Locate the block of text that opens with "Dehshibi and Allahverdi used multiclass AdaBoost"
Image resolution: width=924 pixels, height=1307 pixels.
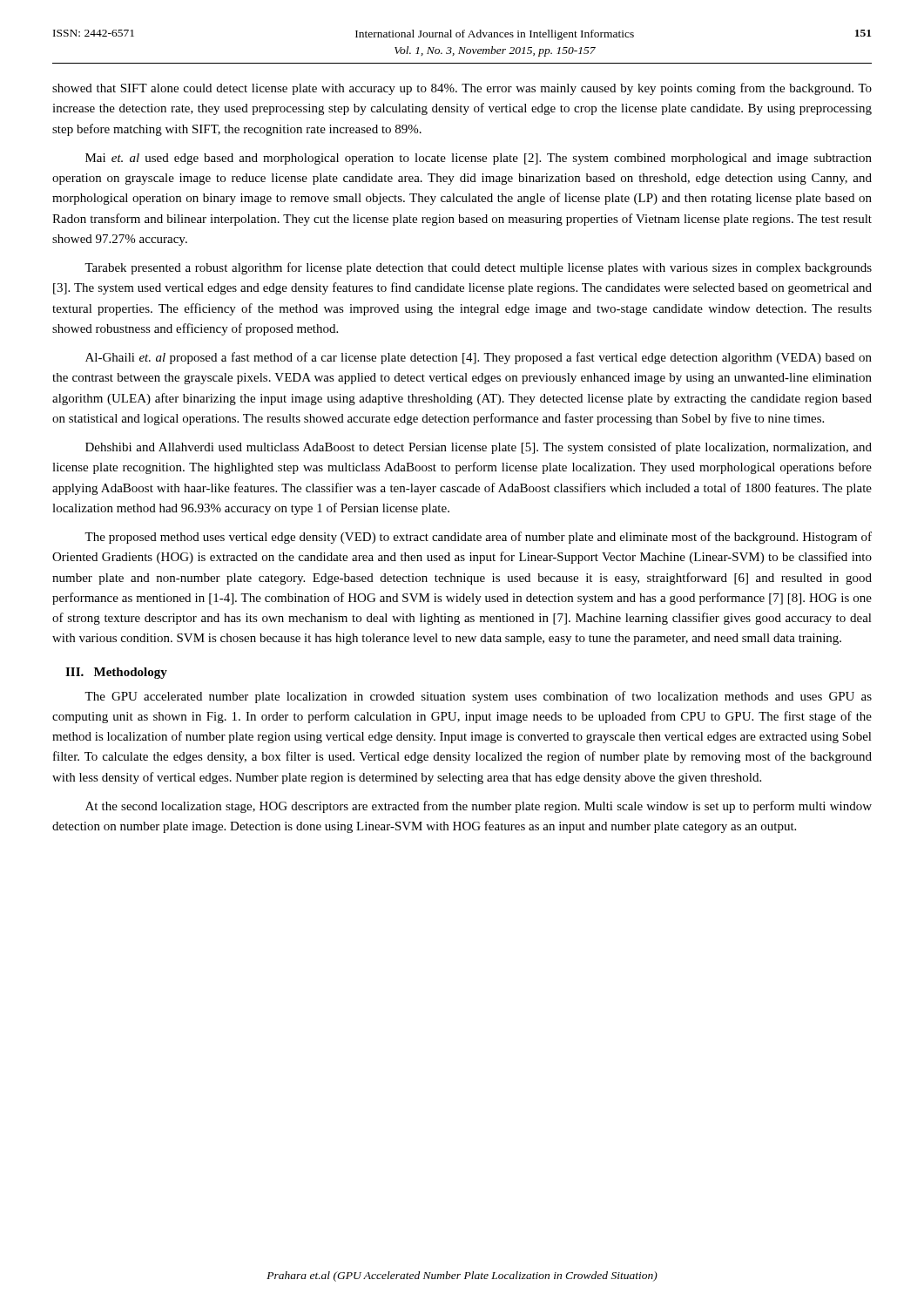click(462, 478)
